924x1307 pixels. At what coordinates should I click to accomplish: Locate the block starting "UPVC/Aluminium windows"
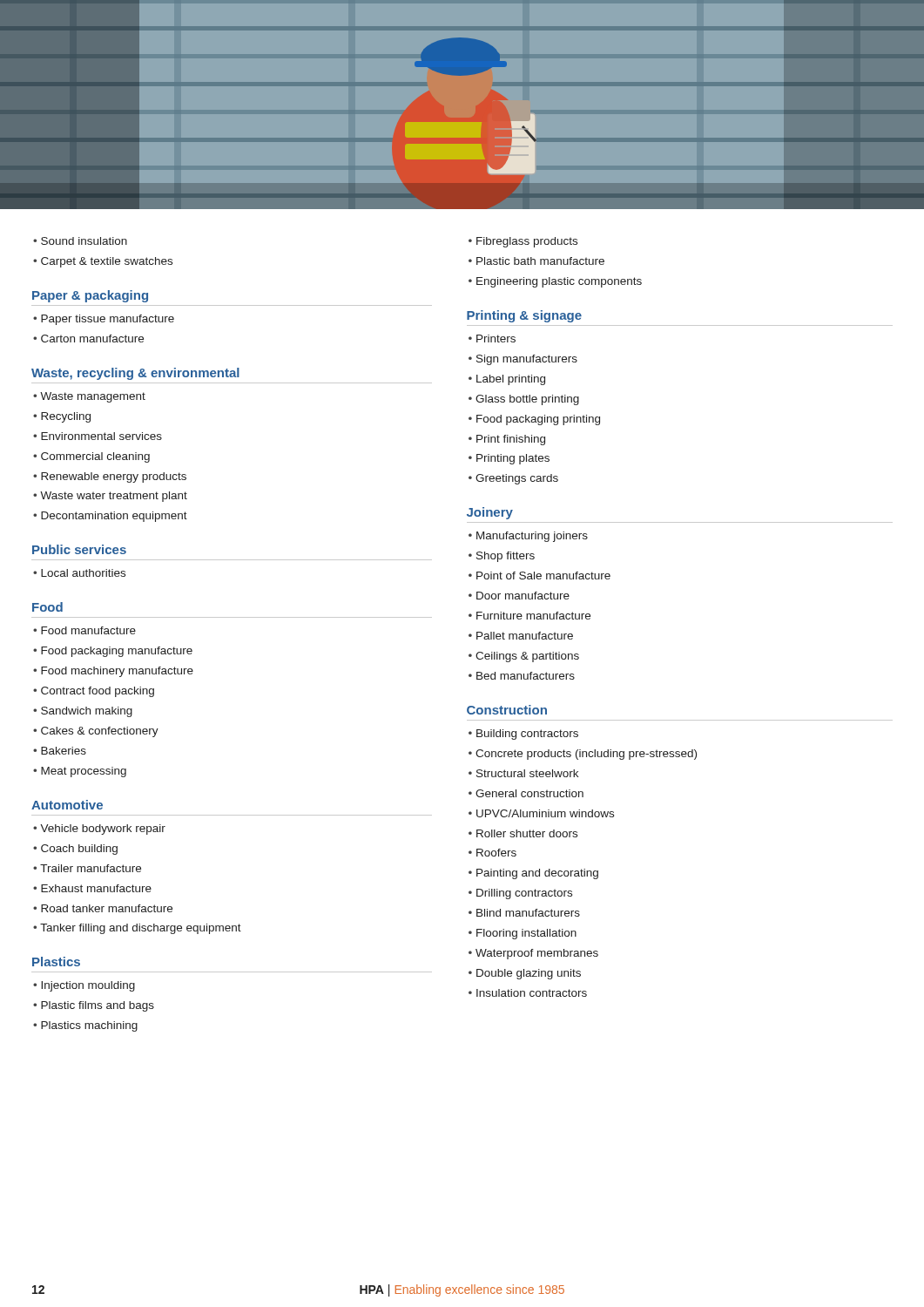545,813
